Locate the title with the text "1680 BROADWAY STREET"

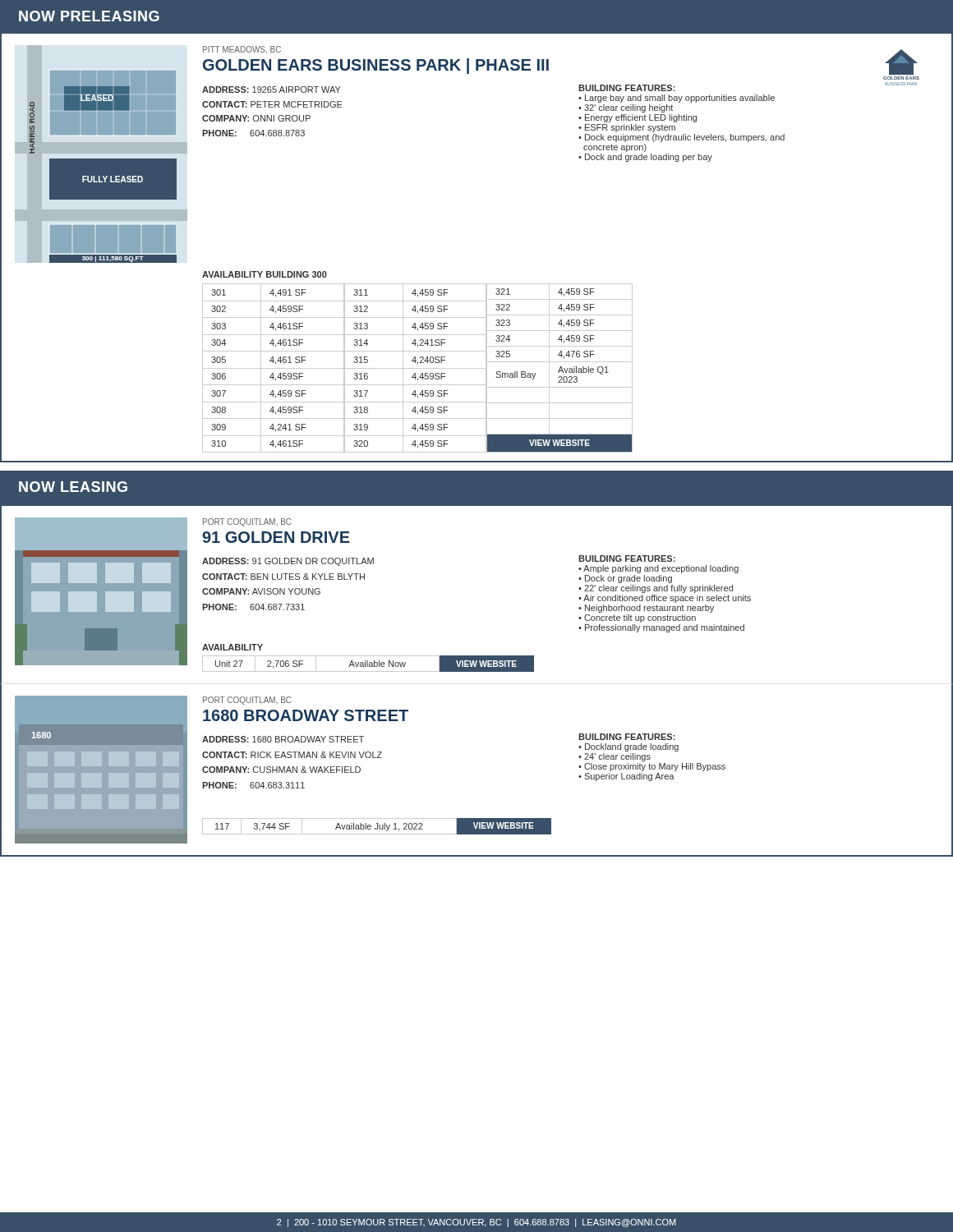click(305, 715)
